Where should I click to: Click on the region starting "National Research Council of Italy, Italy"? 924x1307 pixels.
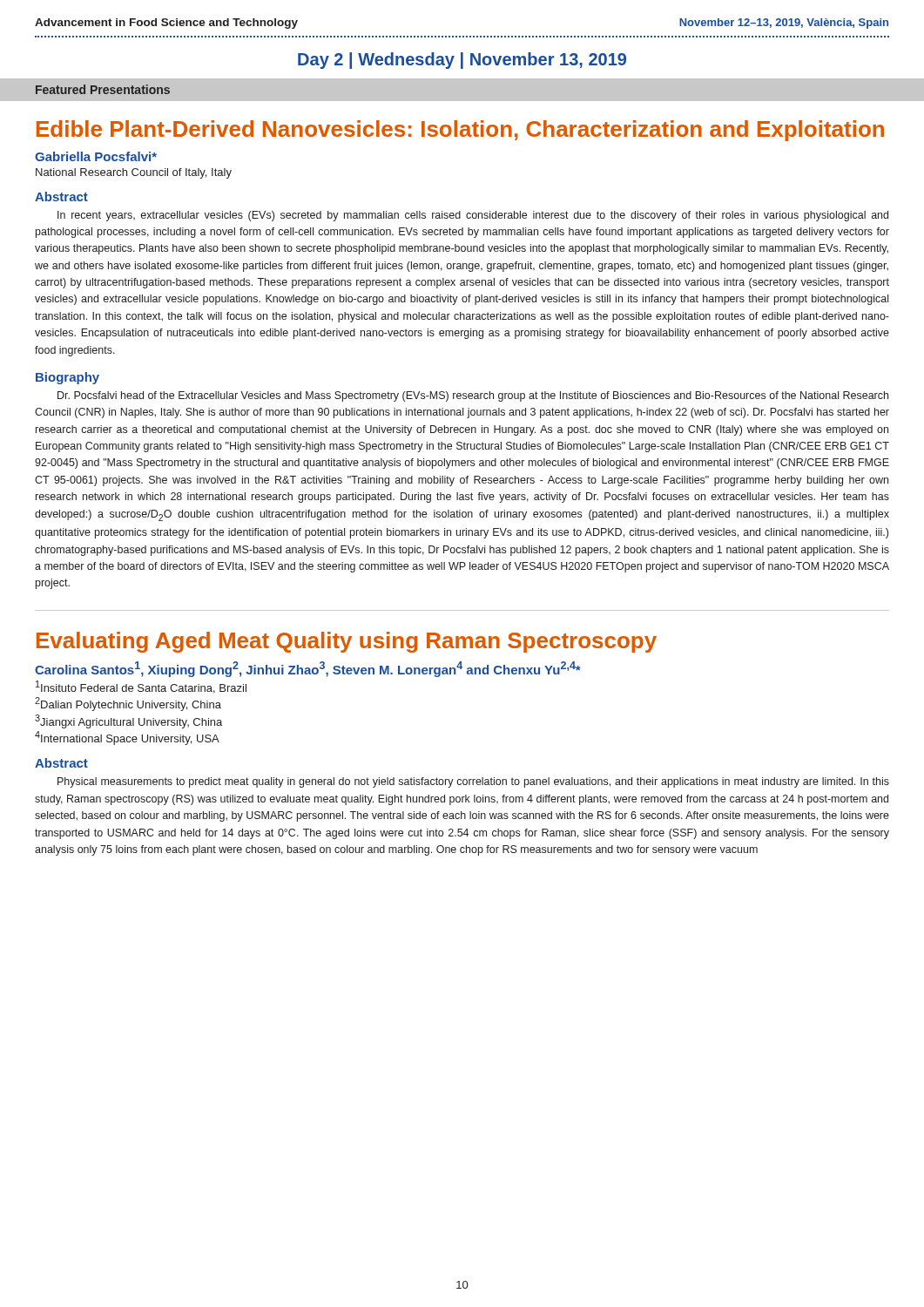tap(133, 172)
